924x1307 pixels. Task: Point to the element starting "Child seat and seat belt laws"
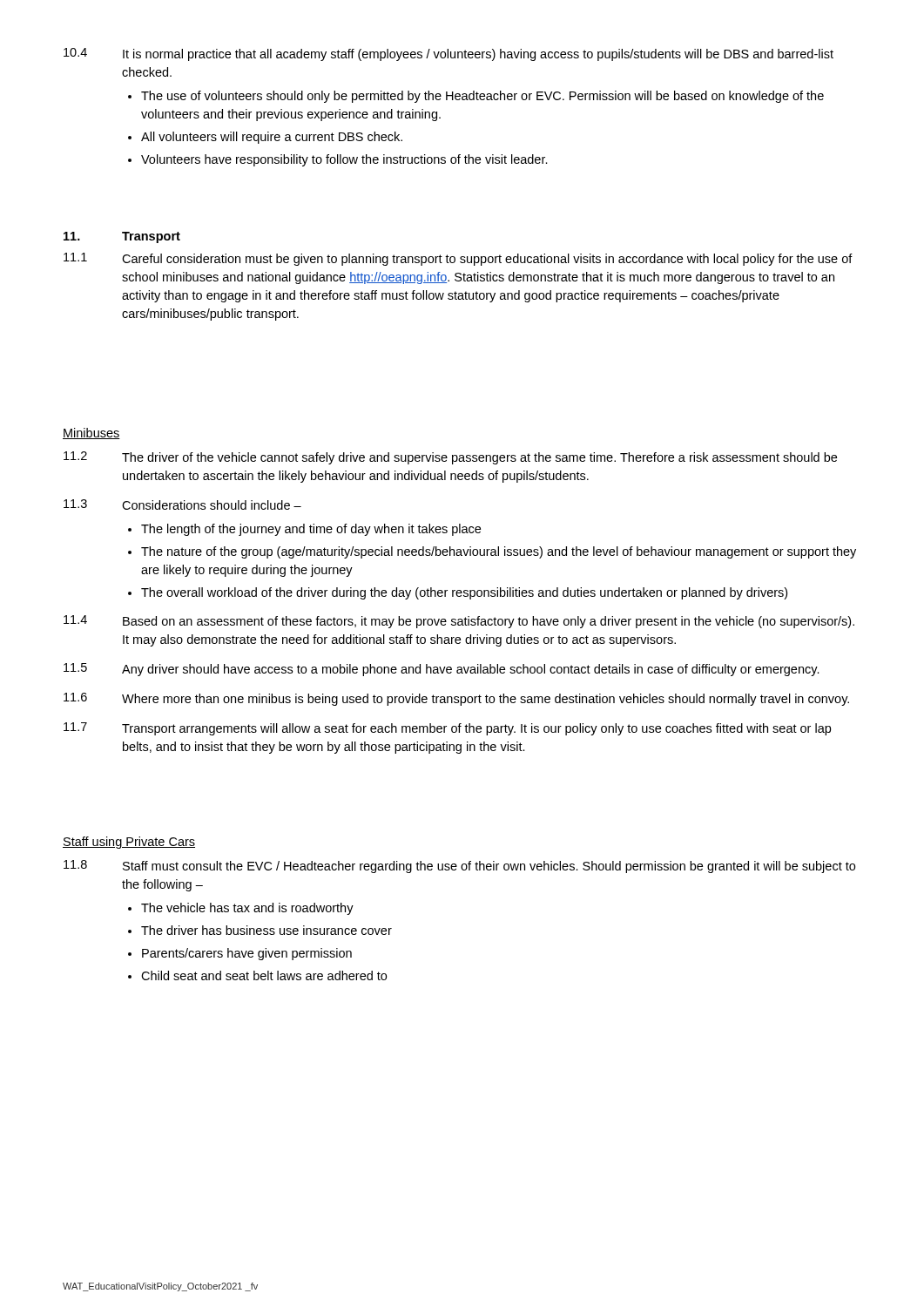tap(264, 976)
